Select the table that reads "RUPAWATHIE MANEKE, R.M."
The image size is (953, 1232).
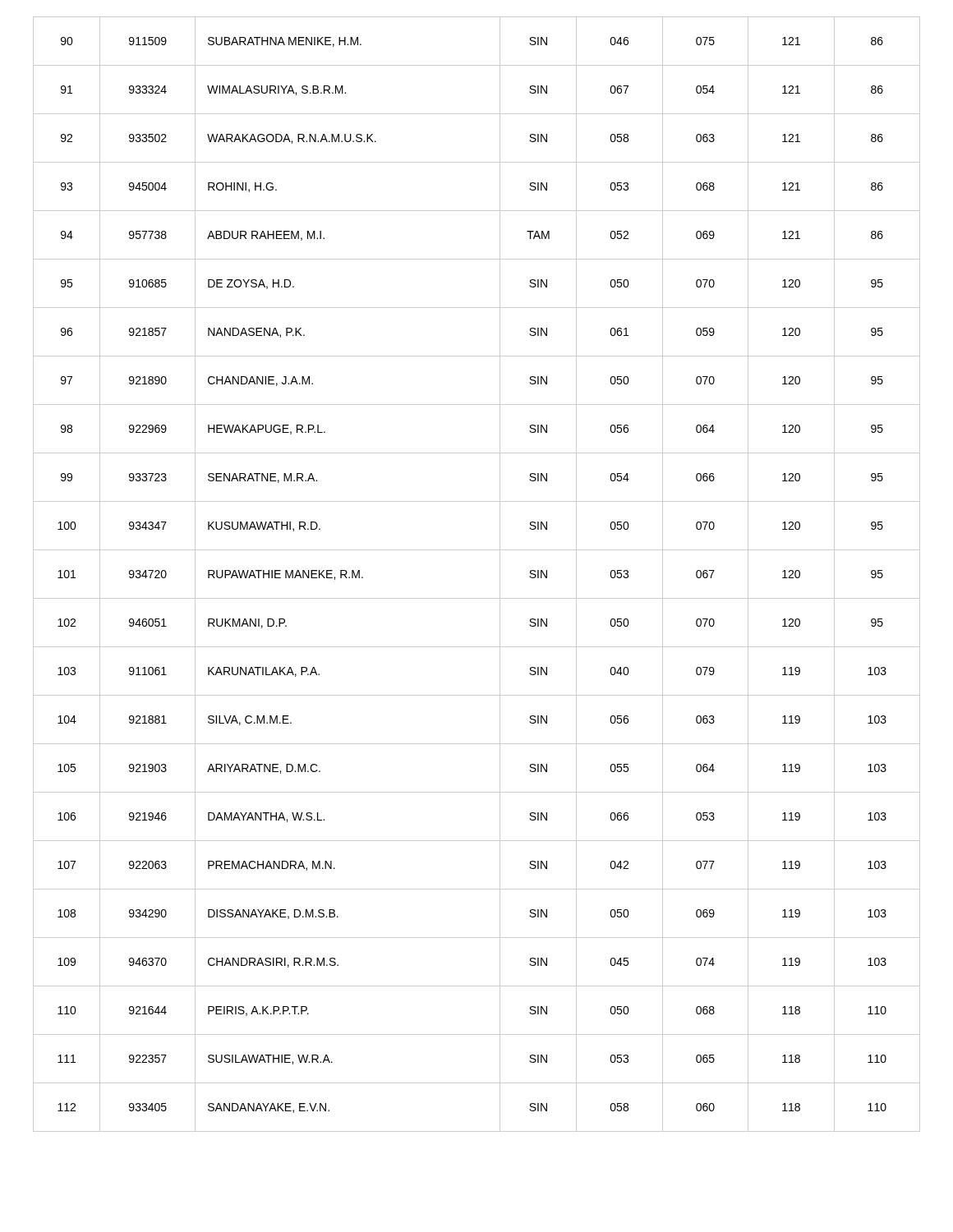[x=476, y=574]
